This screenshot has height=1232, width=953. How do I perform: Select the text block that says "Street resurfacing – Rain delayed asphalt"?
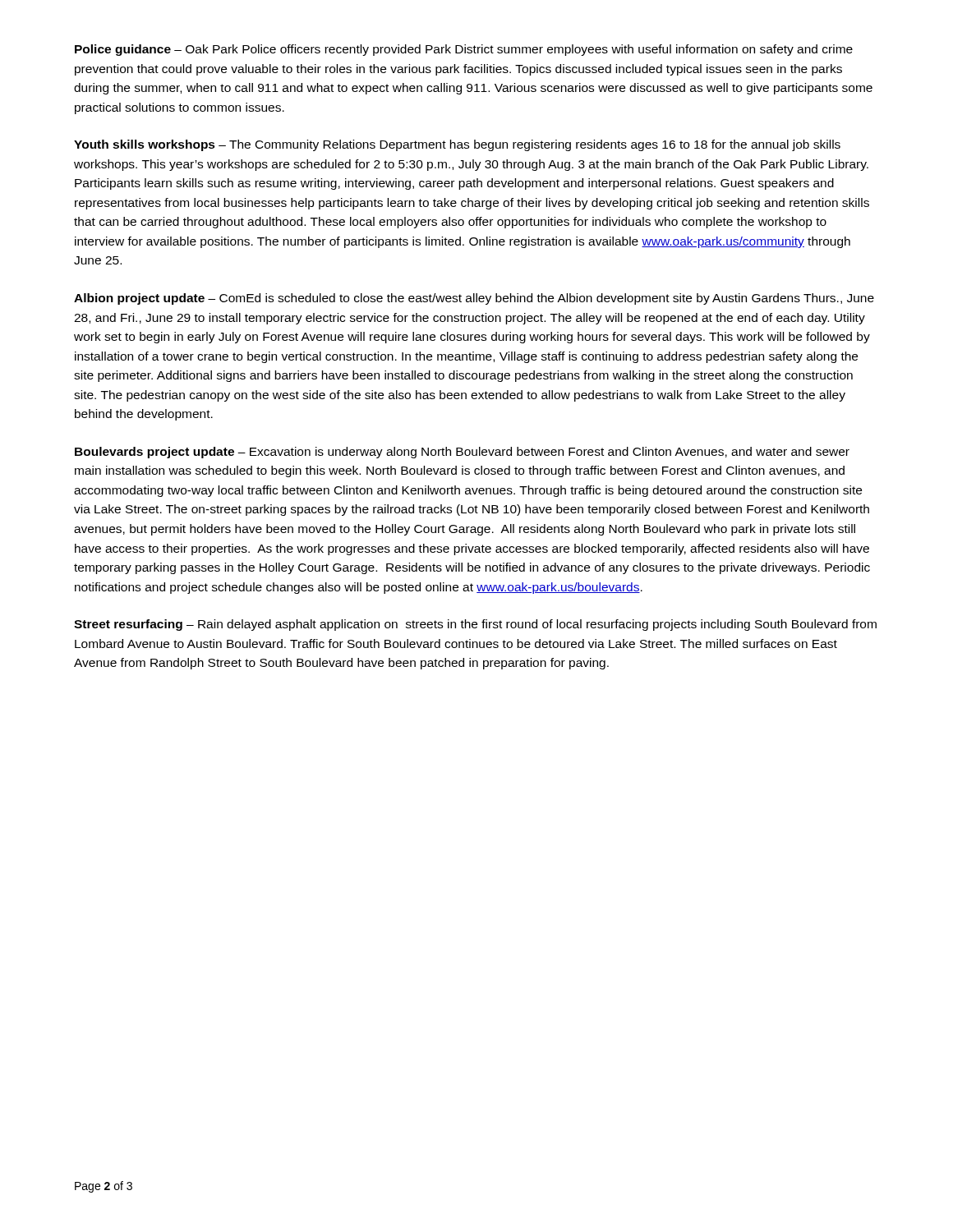coord(476,643)
